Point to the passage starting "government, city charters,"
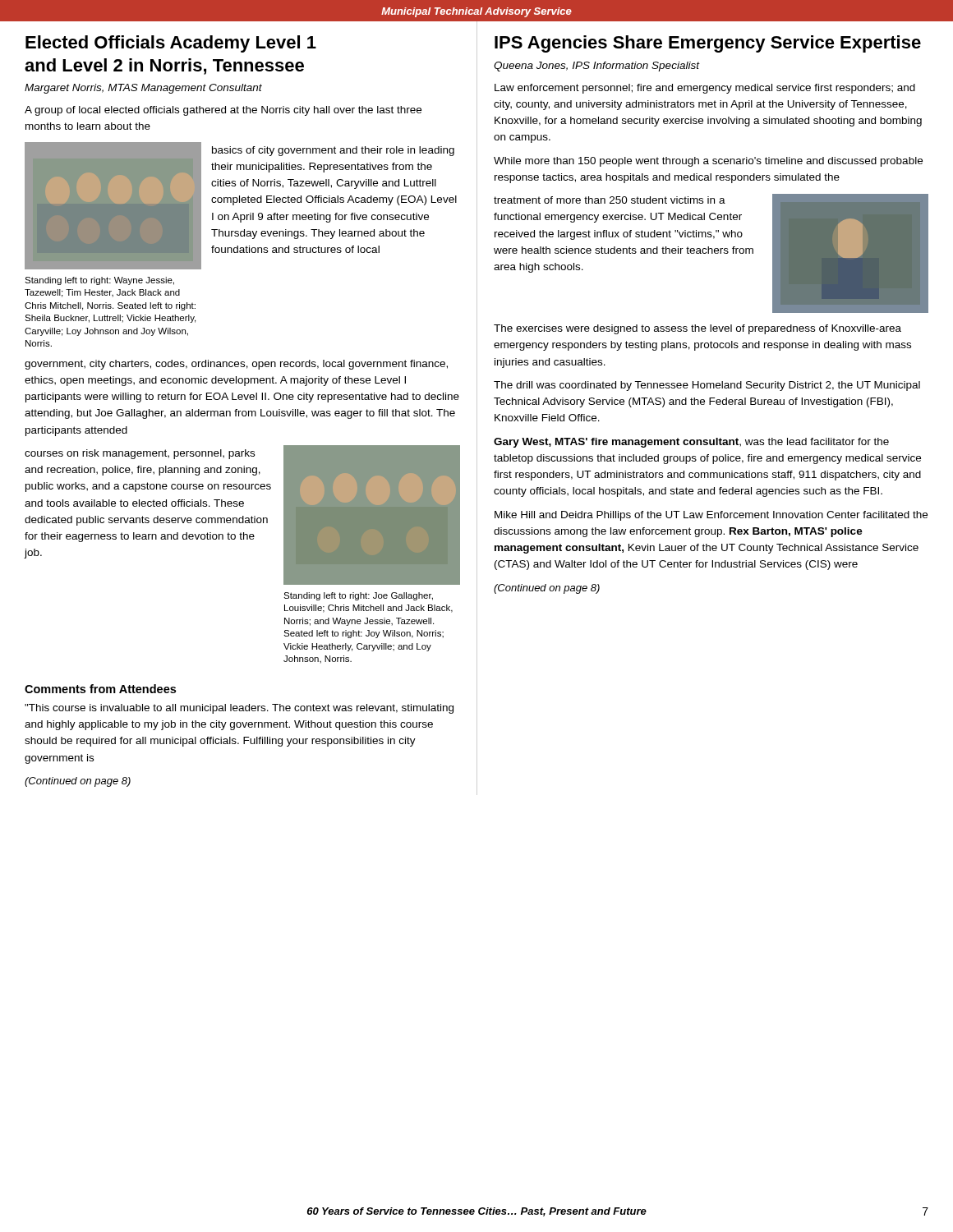 click(x=242, y=396)
